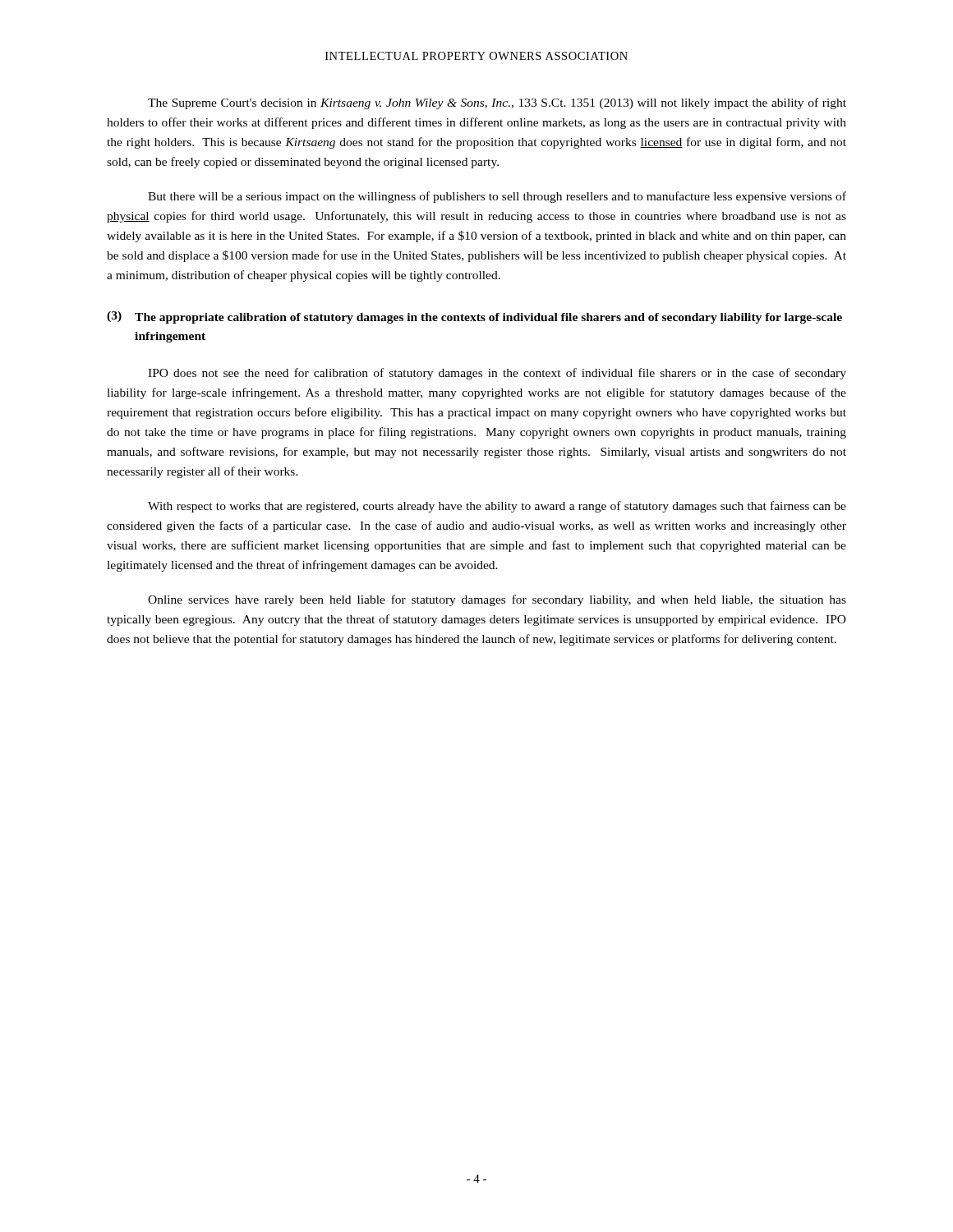Point to the text starting "(3) The appropriate calibration of statutory"

476,327
